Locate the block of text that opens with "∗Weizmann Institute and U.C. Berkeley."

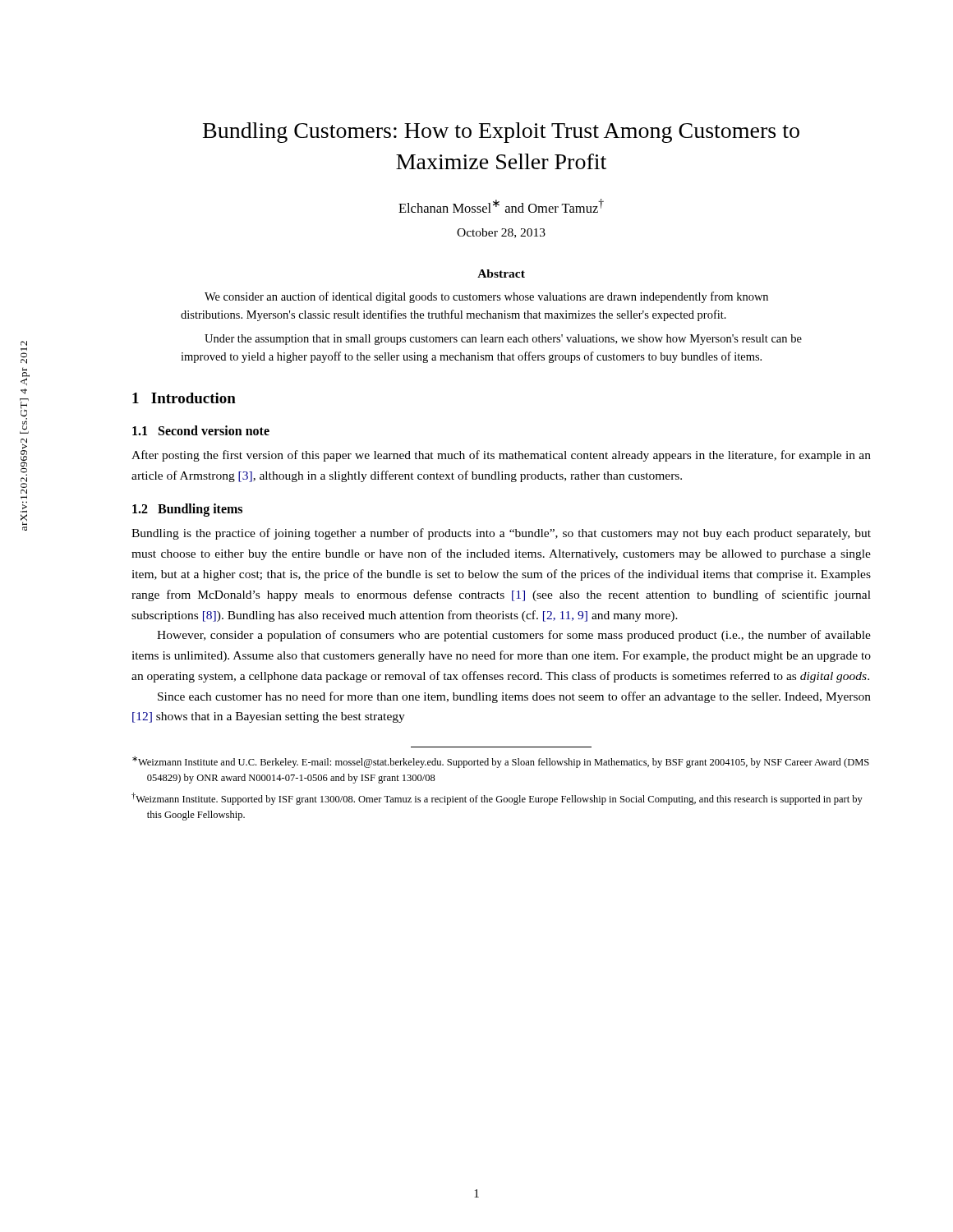(500, 769)
